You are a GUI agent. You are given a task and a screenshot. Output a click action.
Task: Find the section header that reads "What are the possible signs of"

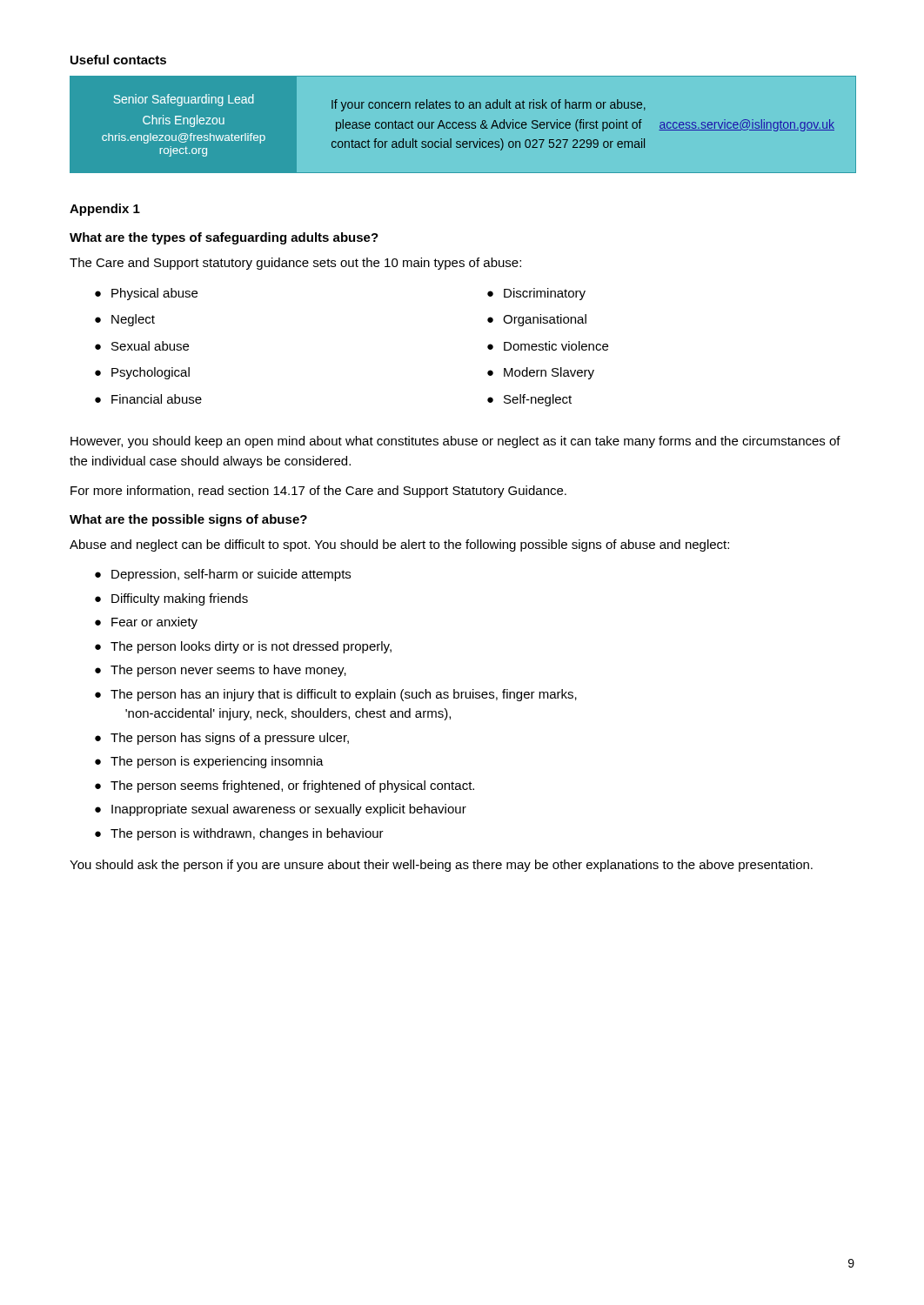(189, 519)
